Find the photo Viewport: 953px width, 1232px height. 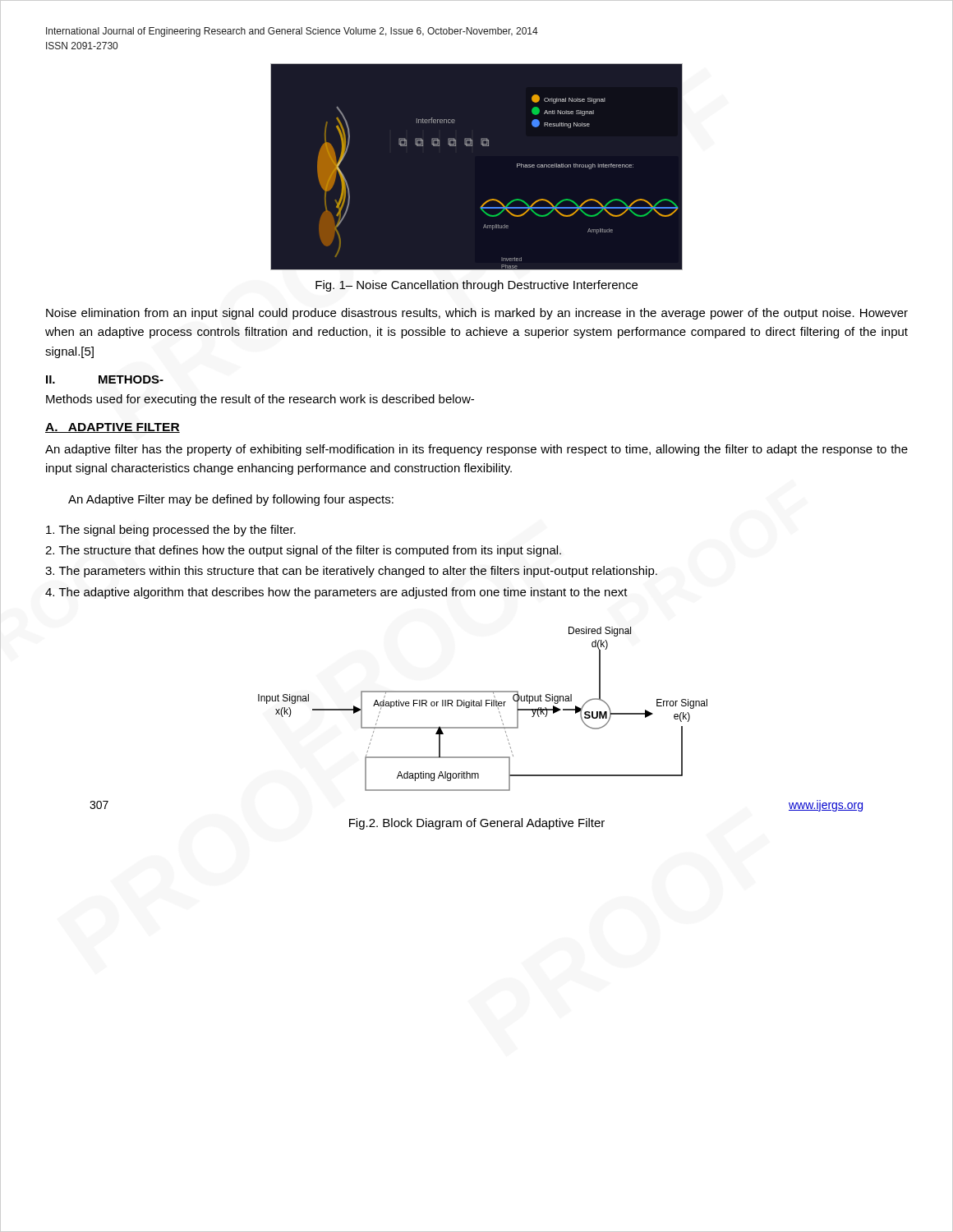click(x=476, y=168)
